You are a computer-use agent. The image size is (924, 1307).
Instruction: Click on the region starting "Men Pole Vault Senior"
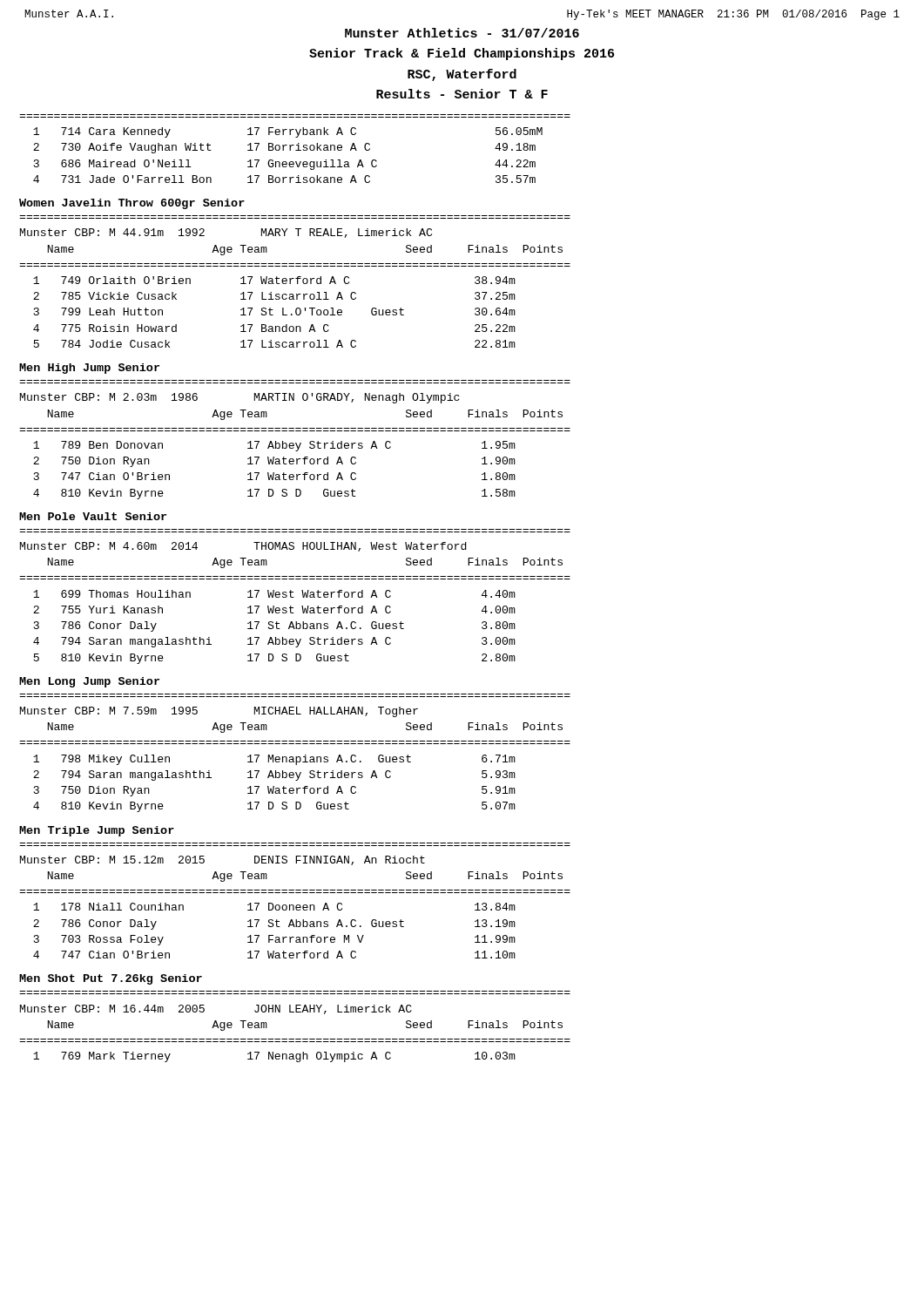click(93, 517)
